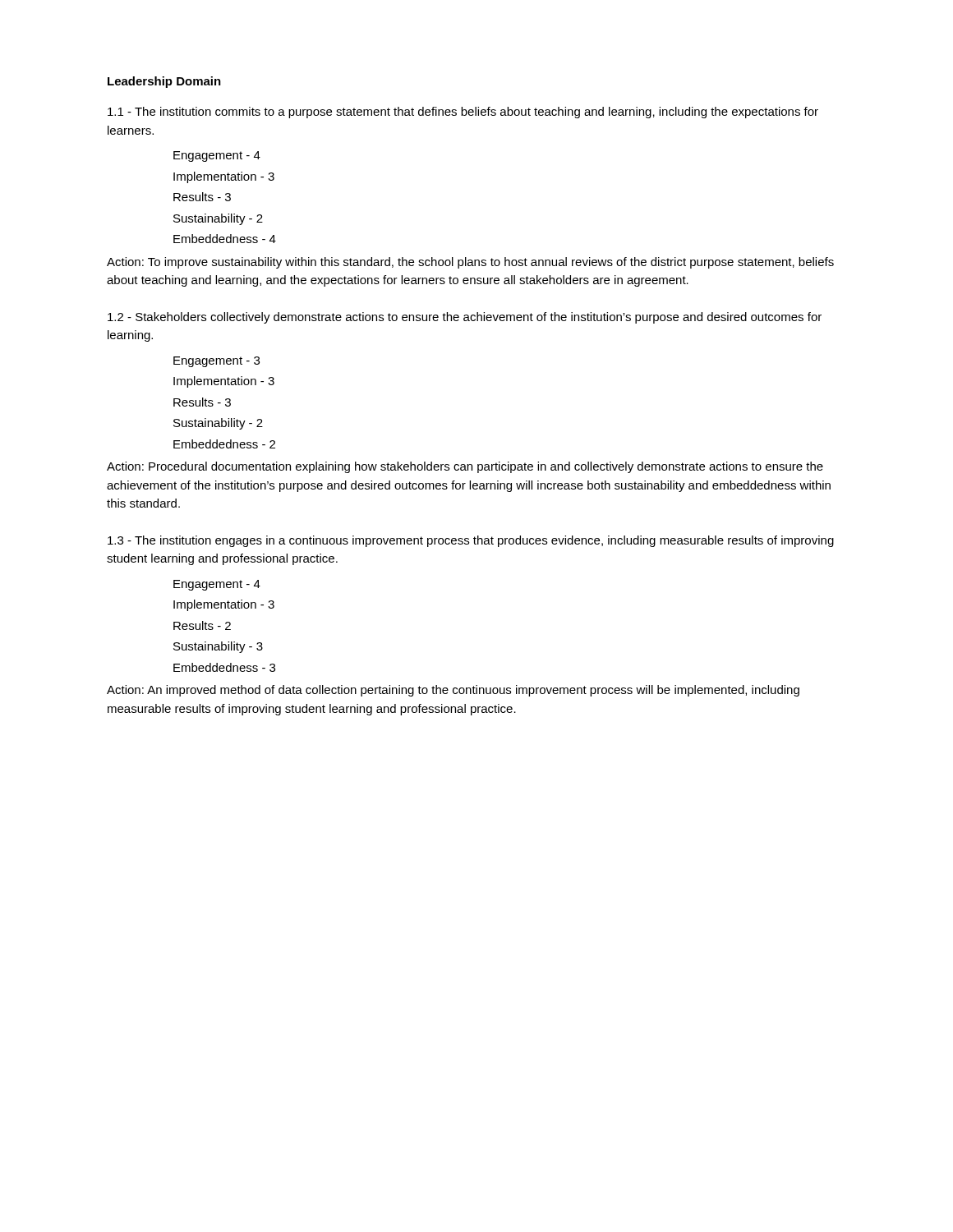
Task: Find the list item with the text "Embeddedness - 4"
Action: pos(224,239)
